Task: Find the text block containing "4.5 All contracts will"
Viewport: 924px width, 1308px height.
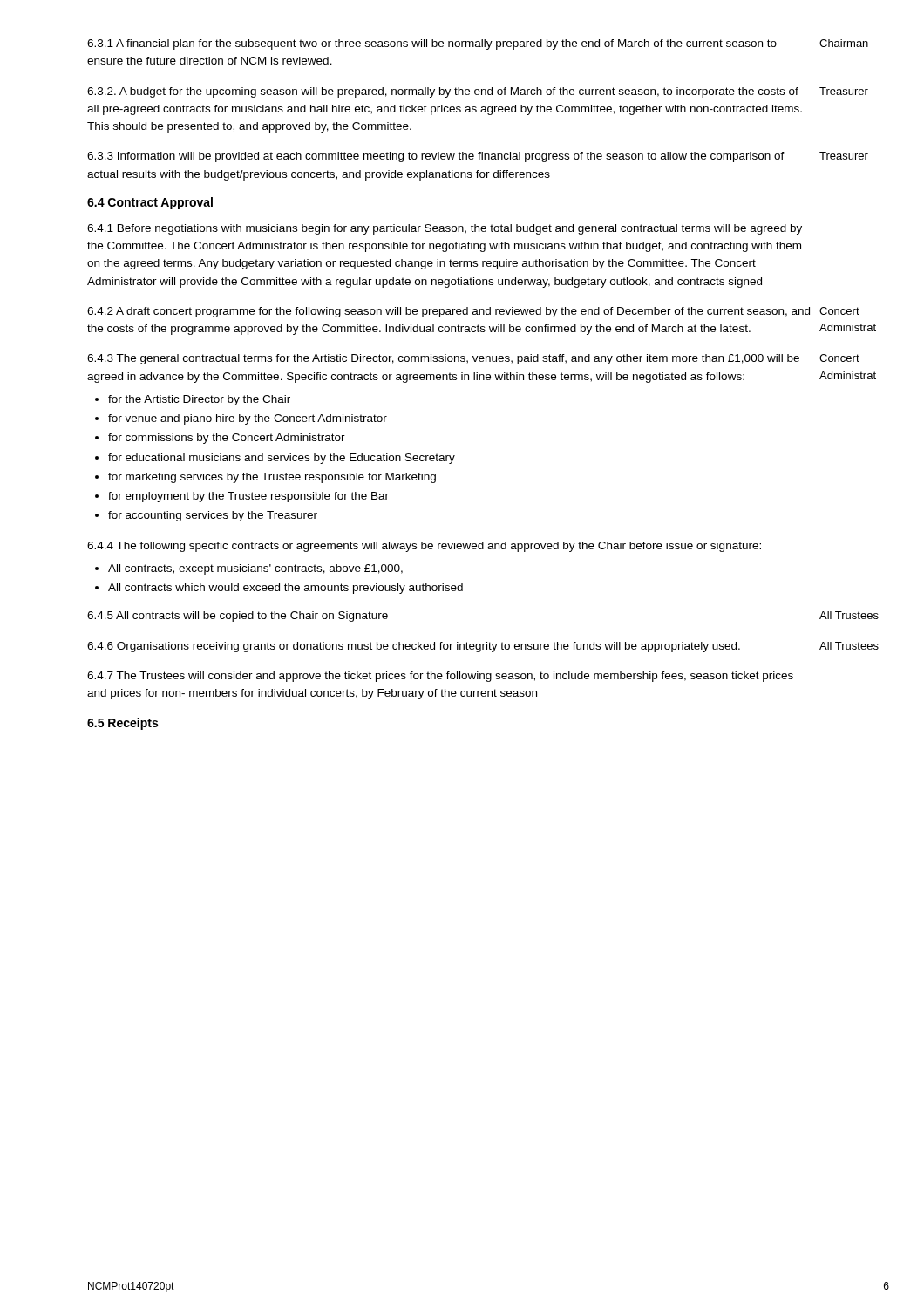Action: pyautogui.click(x=238, y=615)
